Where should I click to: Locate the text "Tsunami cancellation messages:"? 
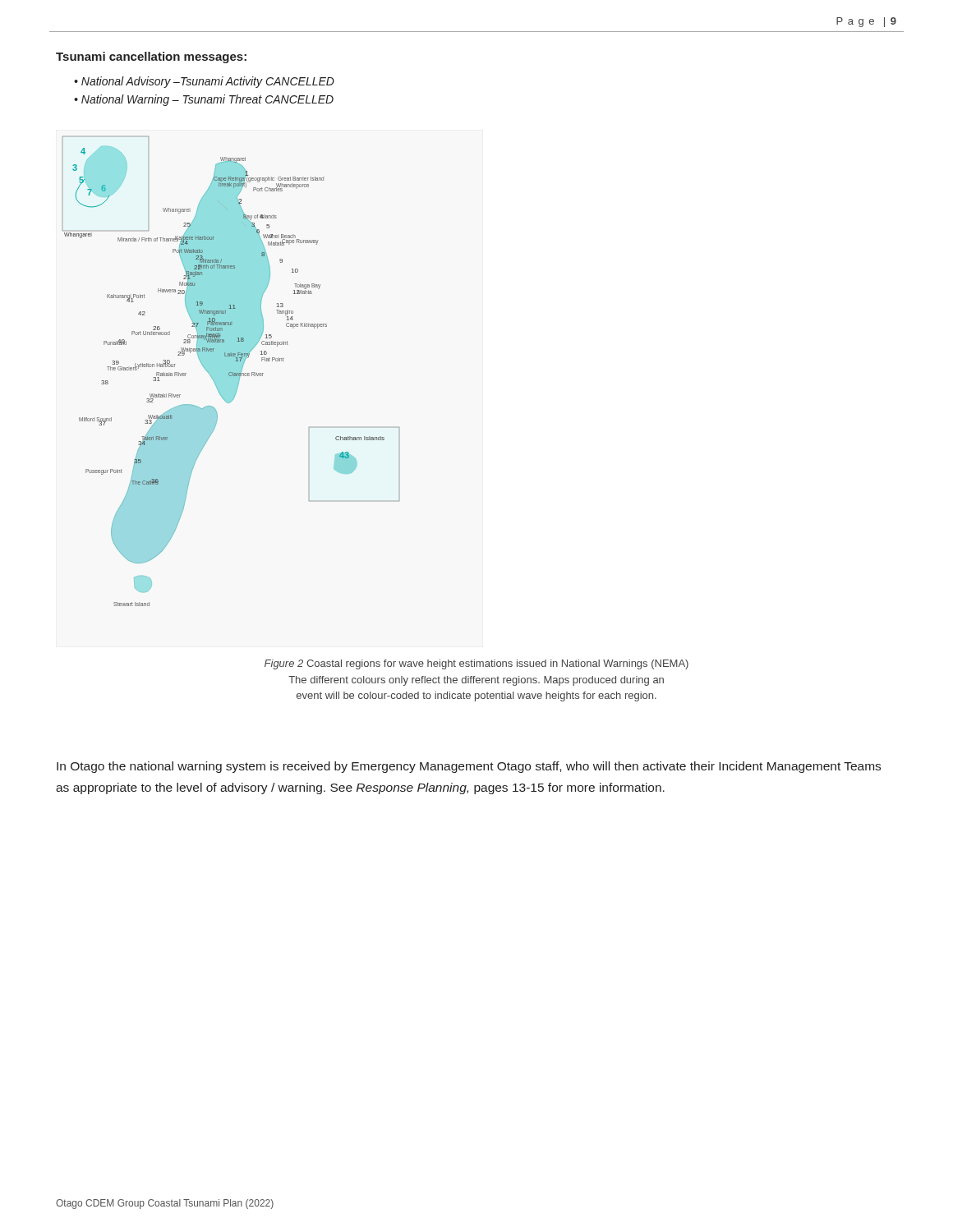(x=152, y=56)
